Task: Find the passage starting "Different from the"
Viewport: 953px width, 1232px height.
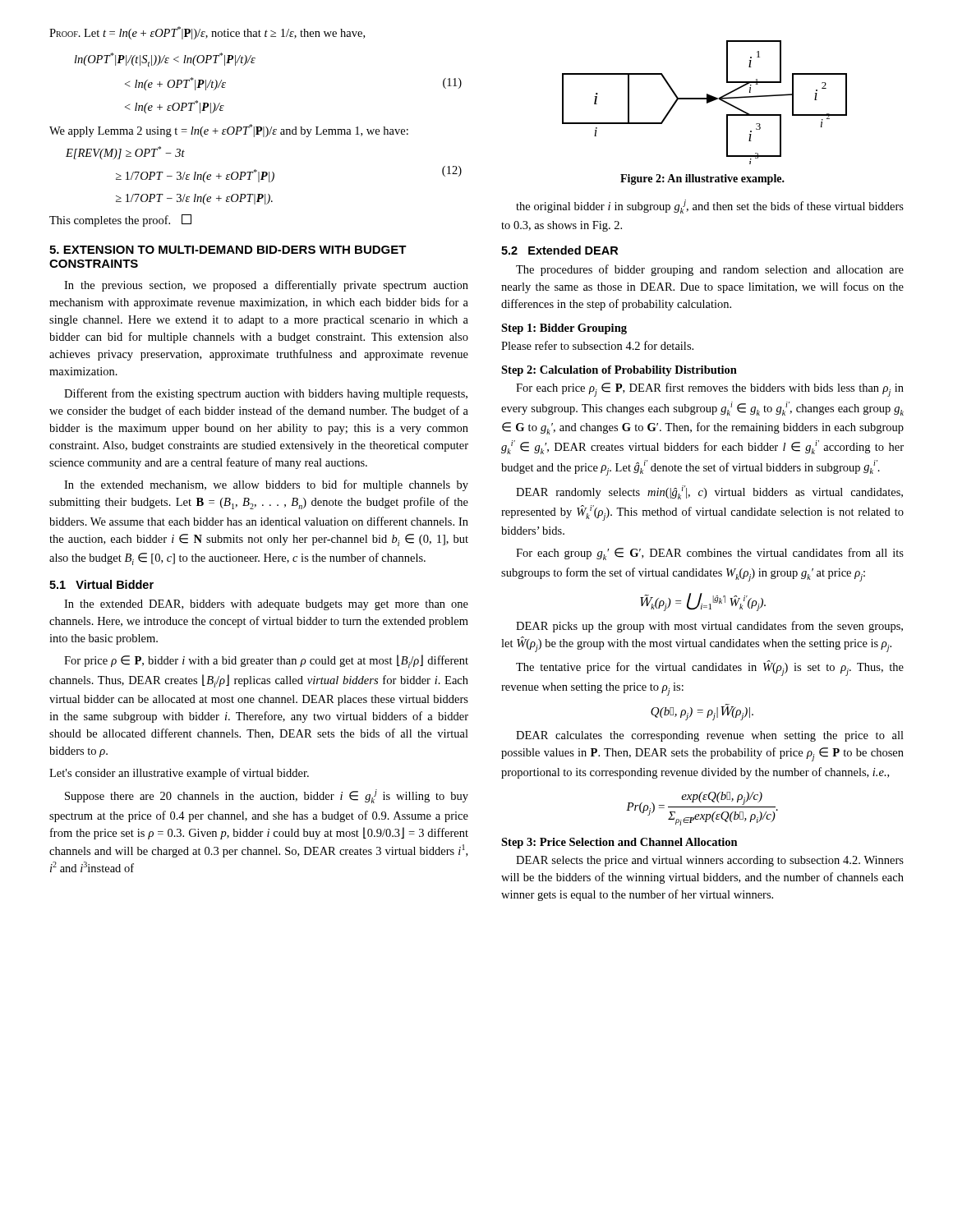Action: [x=259, y=428]
